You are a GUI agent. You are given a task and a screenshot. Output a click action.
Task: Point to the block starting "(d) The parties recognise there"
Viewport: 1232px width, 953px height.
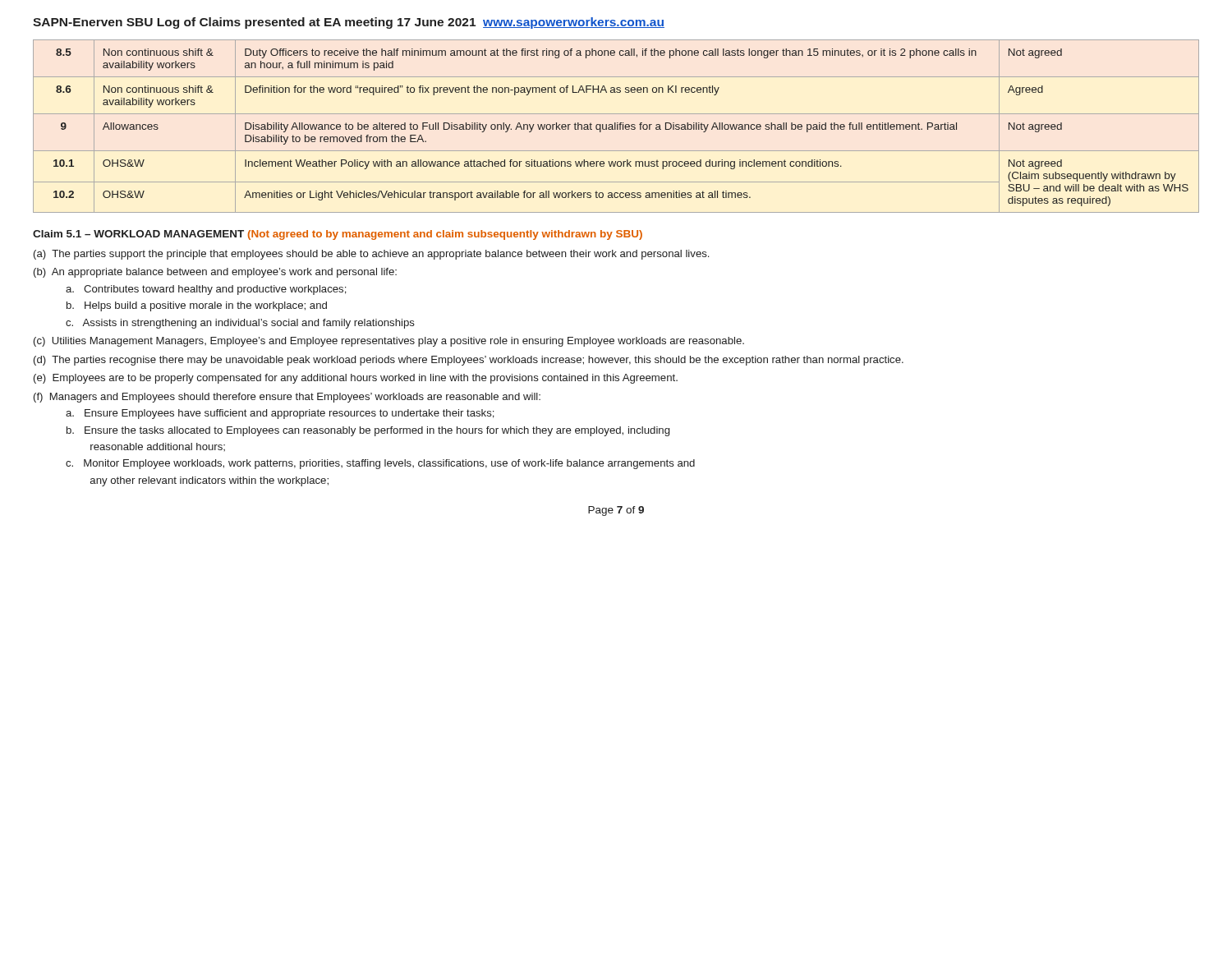468,359
